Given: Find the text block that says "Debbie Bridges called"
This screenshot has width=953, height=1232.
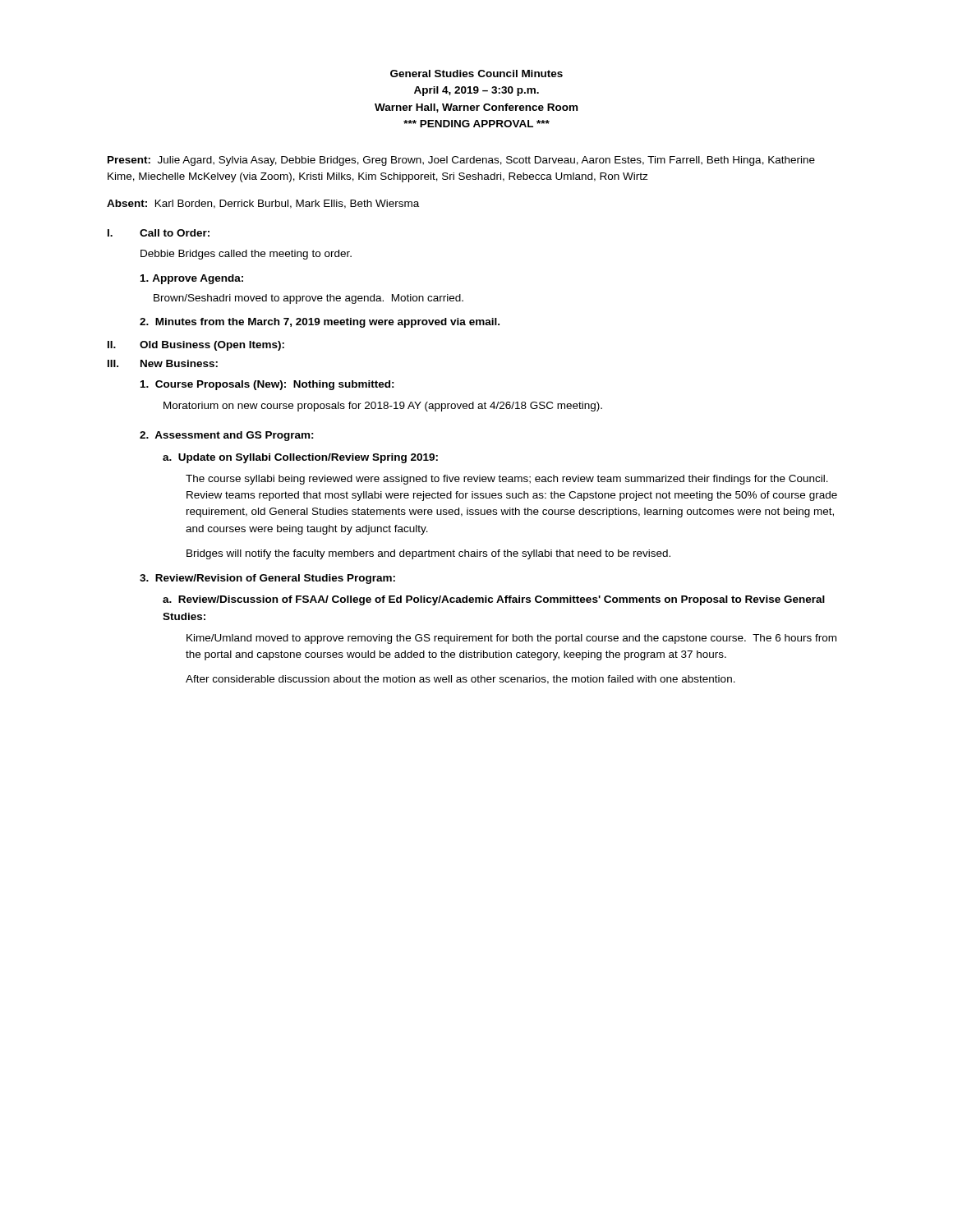Looking at the screenshot, I should [246, 255].
